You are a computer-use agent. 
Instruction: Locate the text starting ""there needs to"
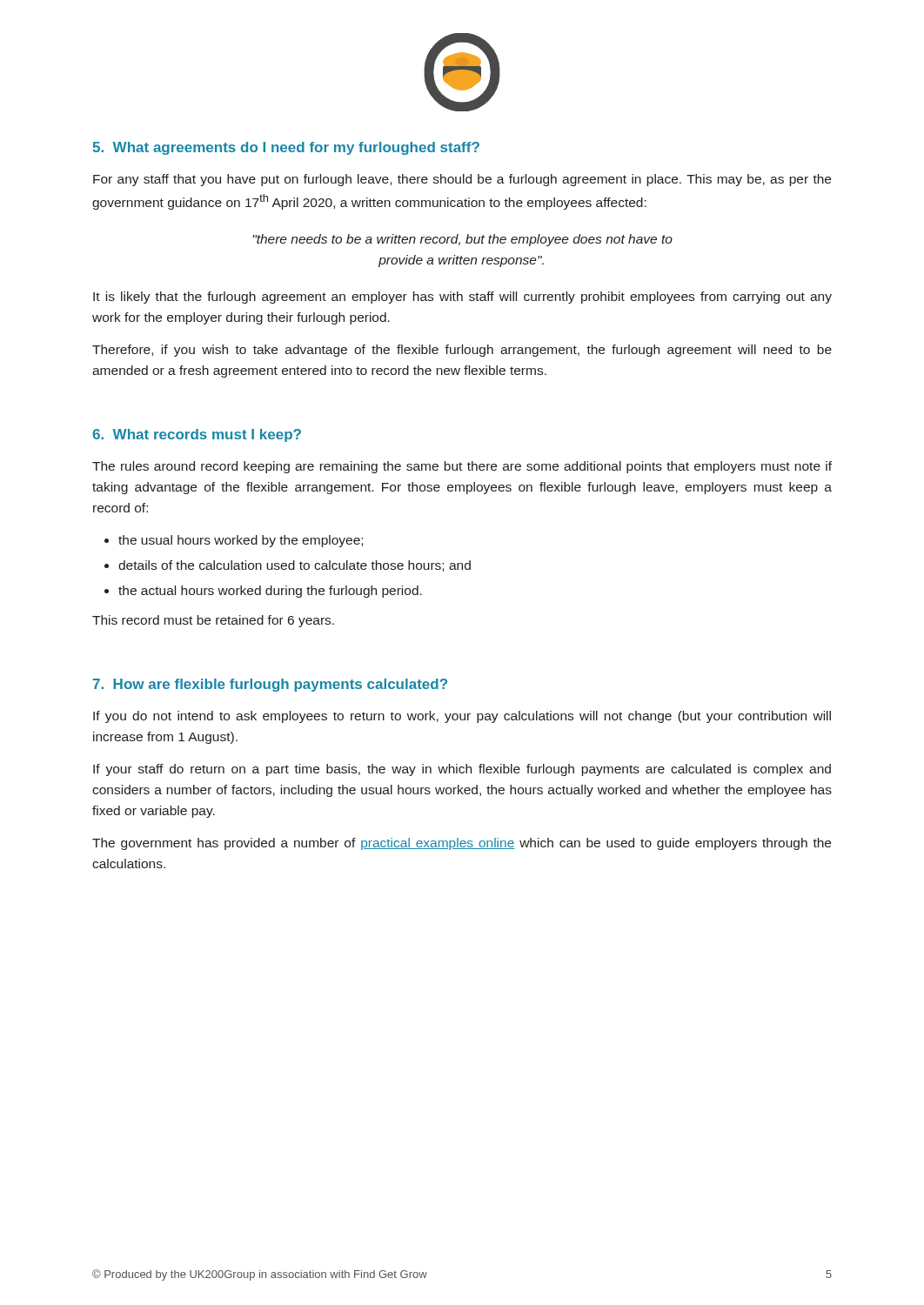(462, 249)
